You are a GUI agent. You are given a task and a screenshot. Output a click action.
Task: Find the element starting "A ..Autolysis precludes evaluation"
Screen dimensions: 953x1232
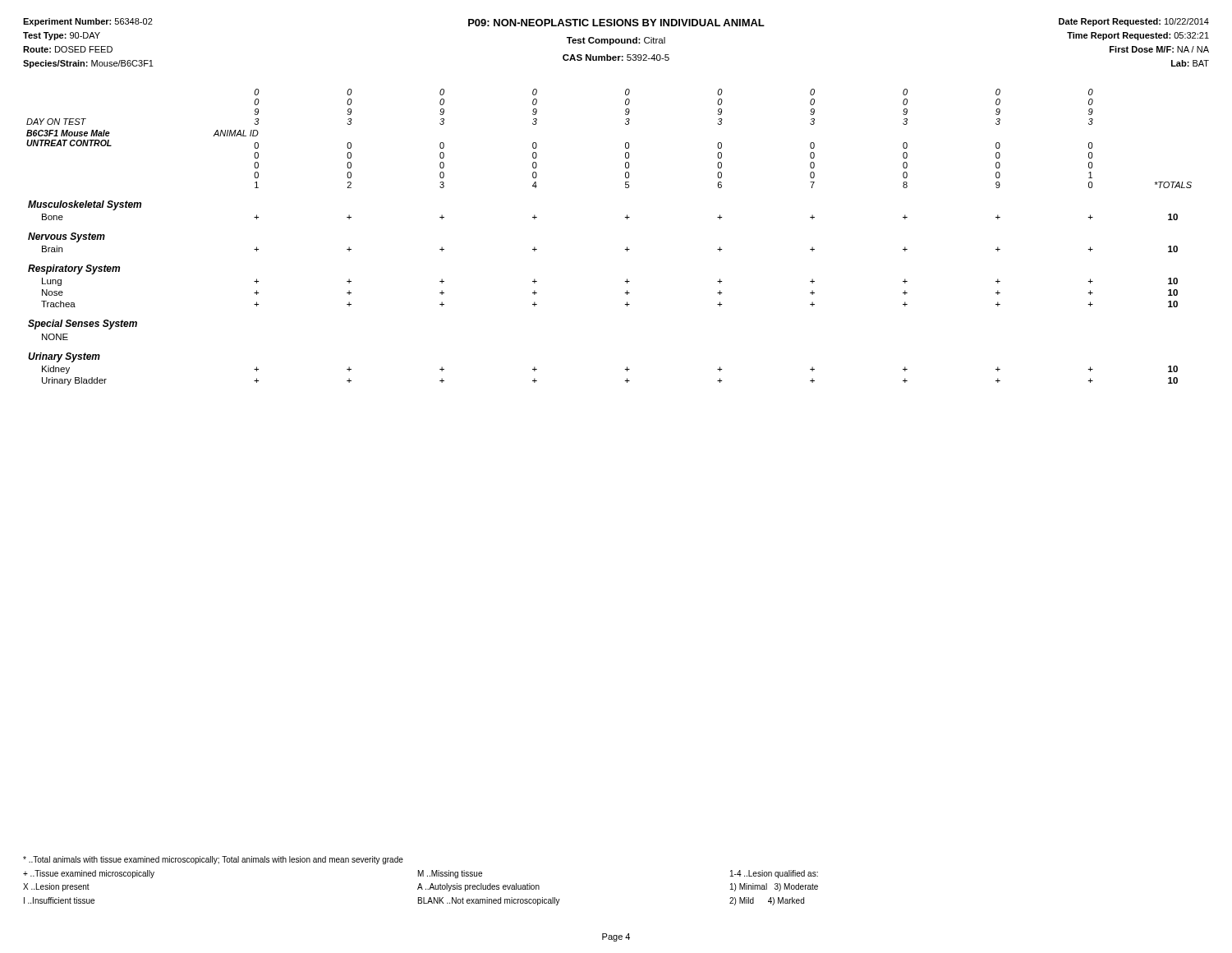[478, 887]
